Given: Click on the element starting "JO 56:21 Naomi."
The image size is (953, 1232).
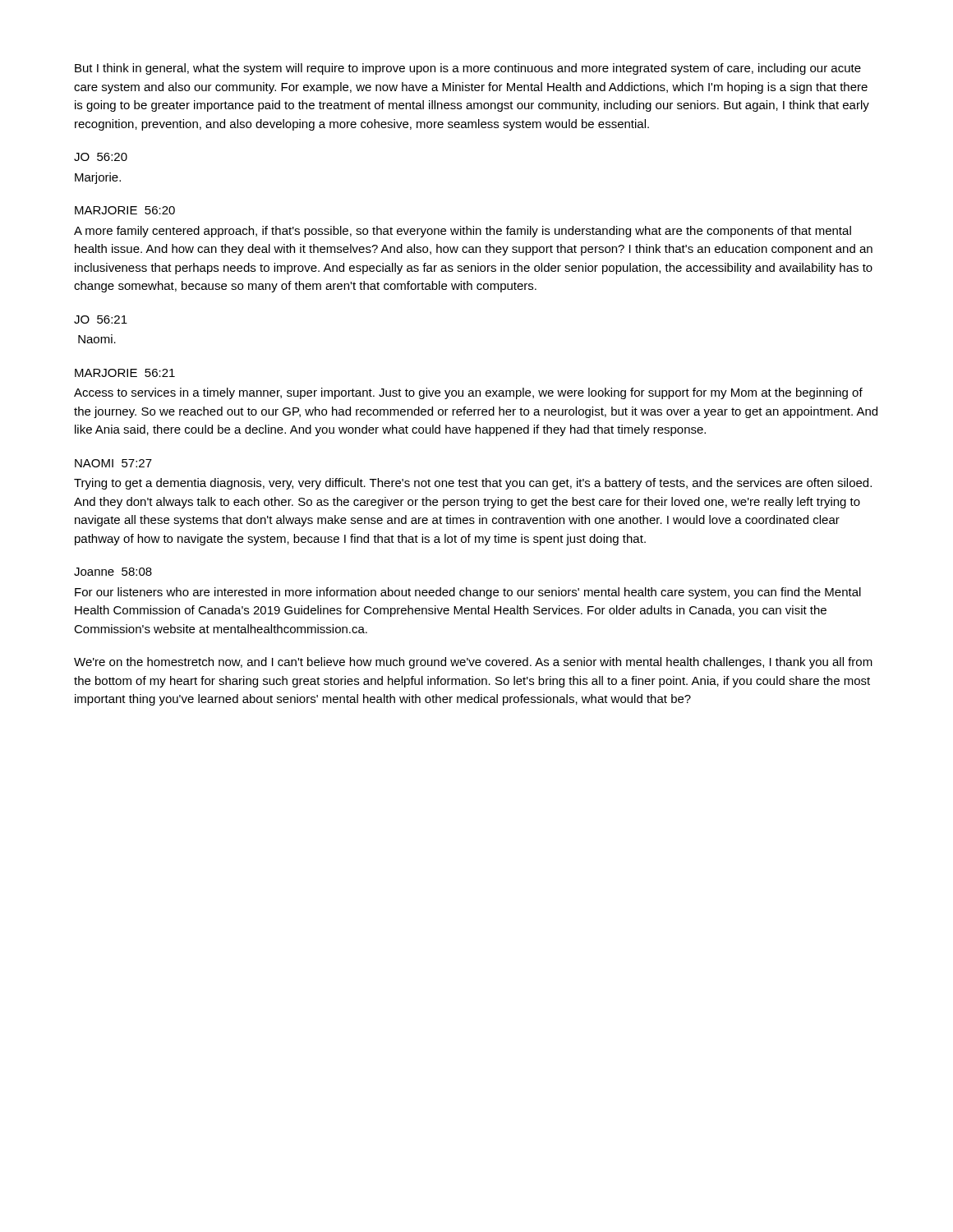Looking at the screenshot, I should 101,319.
